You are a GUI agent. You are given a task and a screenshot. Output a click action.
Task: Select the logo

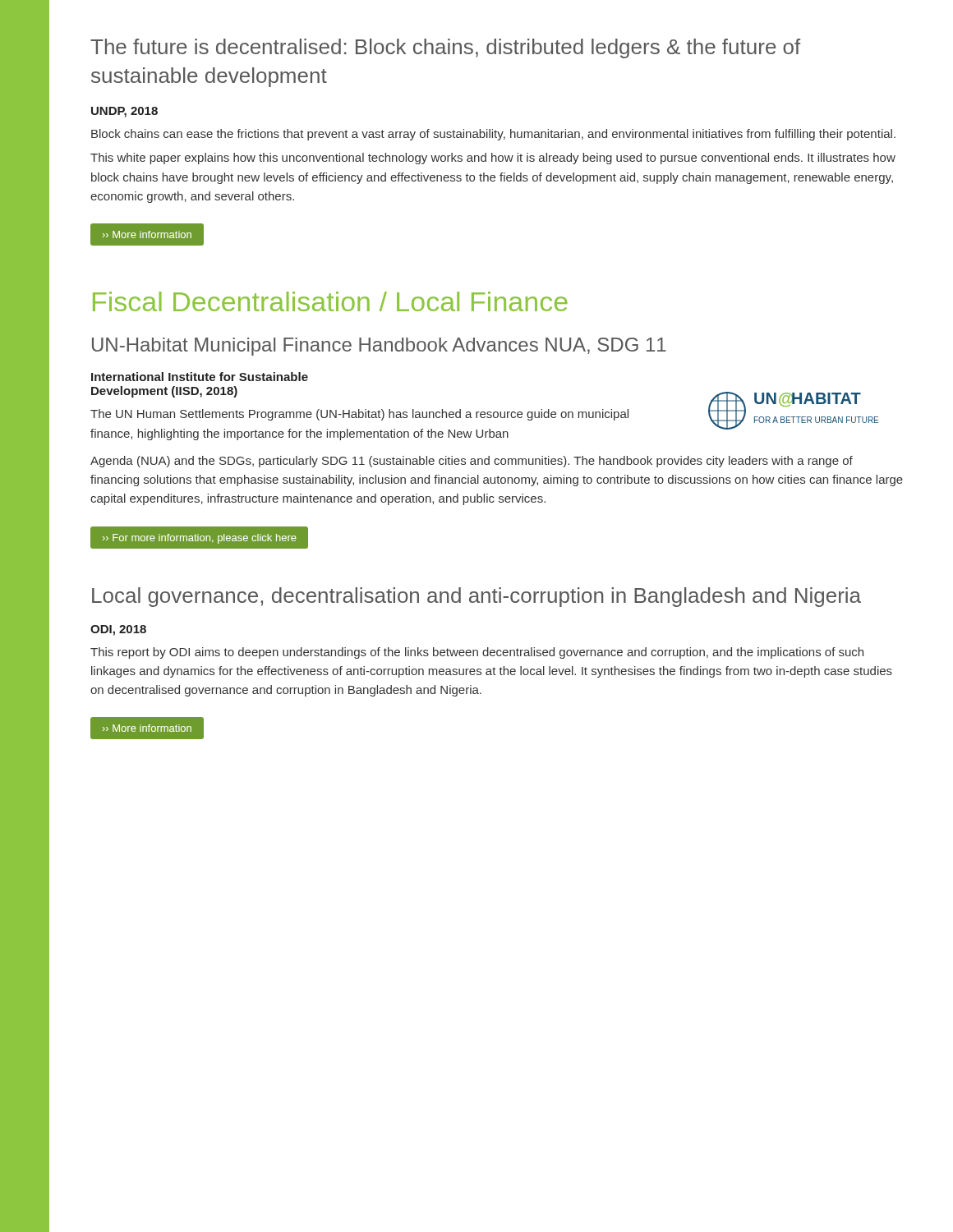(x=797, y=413)
